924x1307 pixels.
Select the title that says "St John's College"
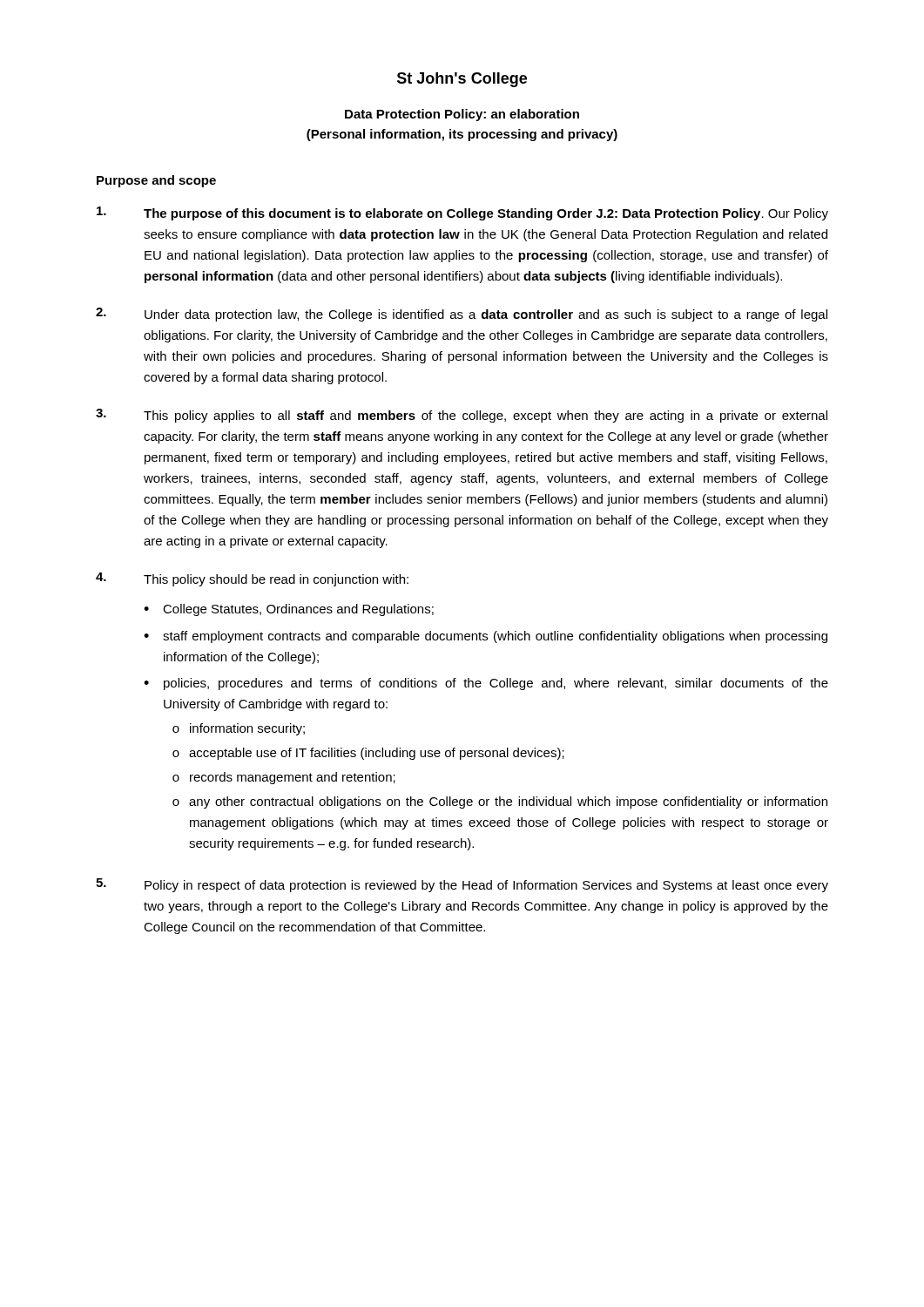[462, 78]
